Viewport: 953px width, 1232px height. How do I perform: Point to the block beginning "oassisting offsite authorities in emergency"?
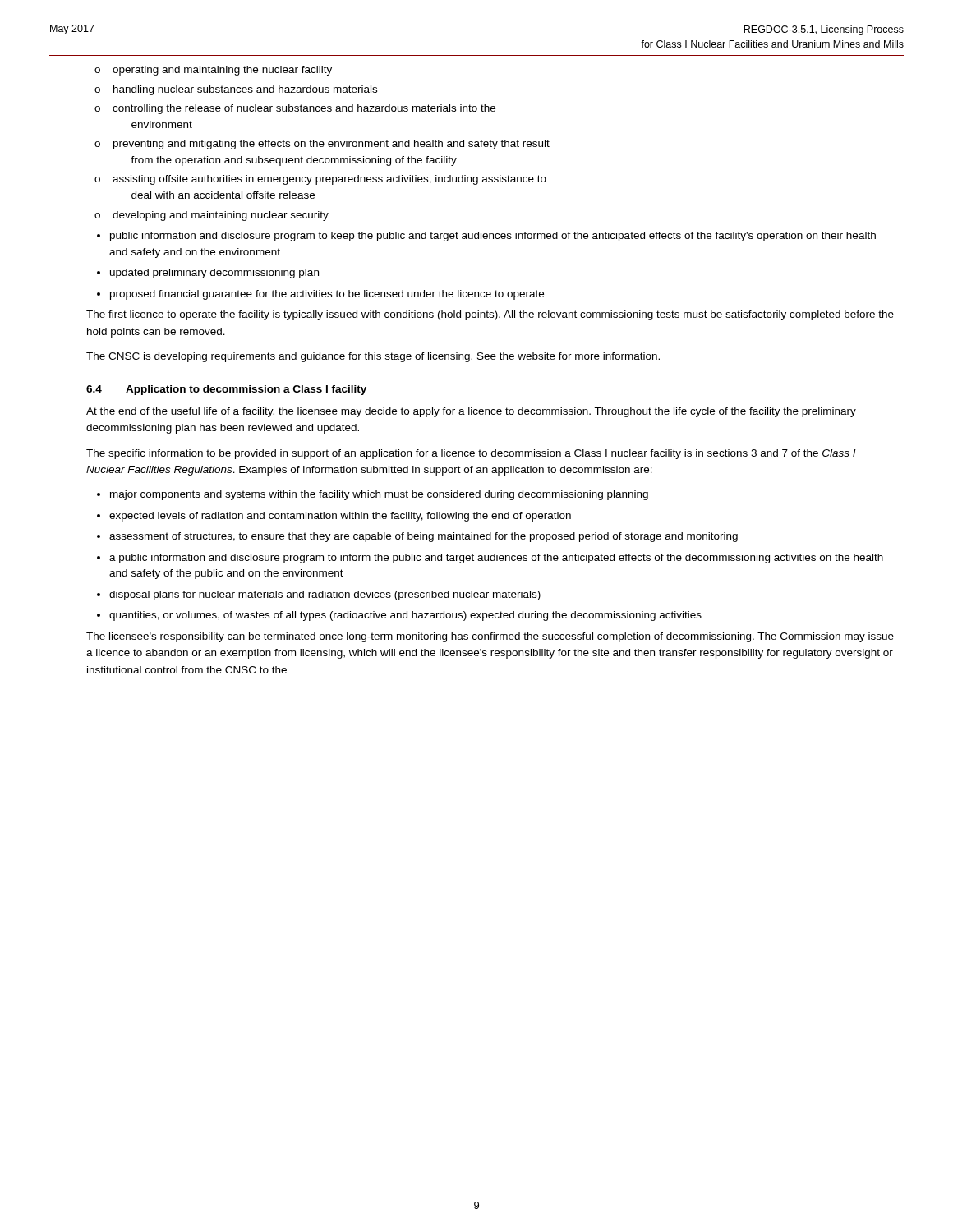coord(320,187)
